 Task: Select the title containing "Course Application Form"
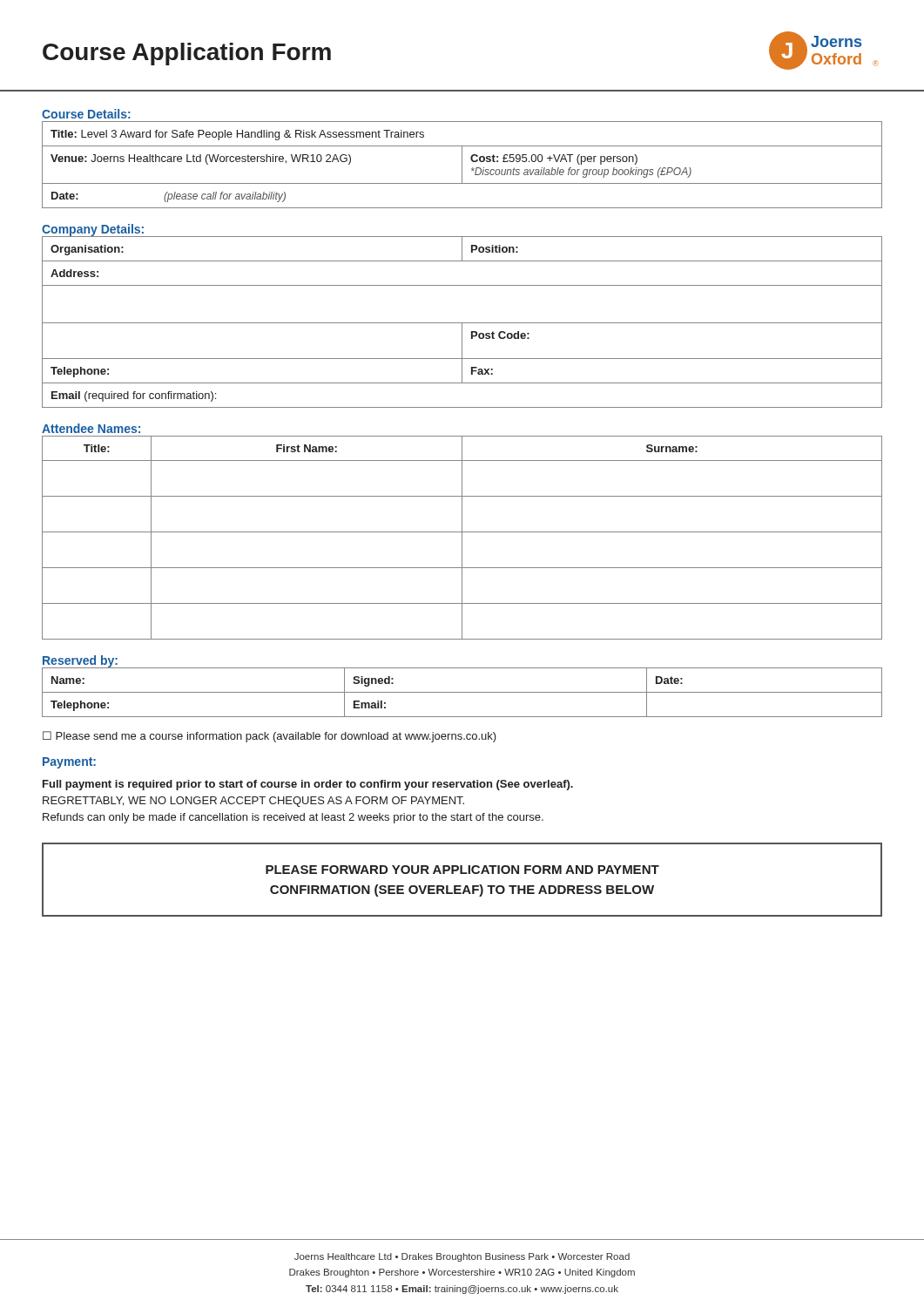point(187,51)
